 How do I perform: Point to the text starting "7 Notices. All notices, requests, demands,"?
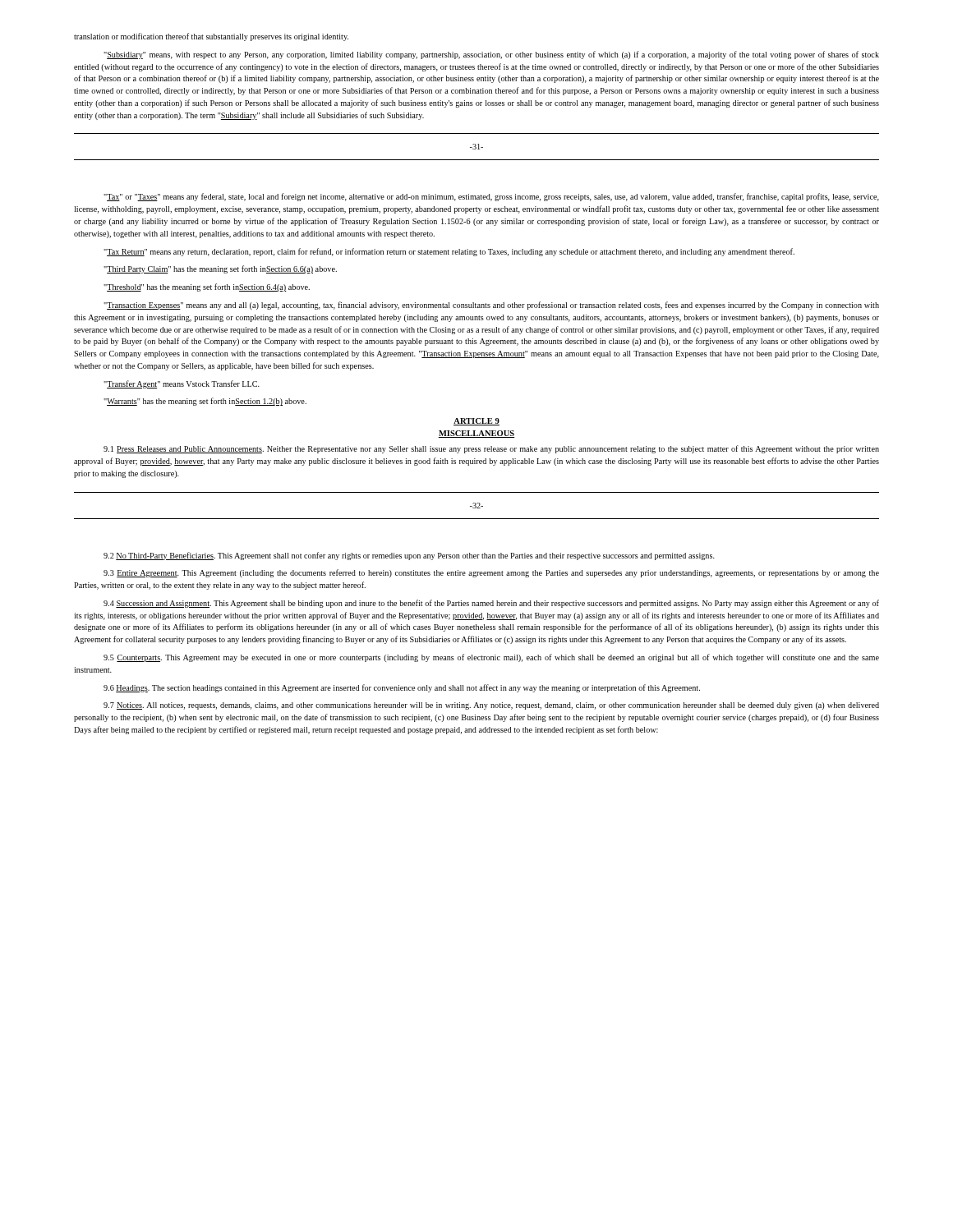pos(476,718)
